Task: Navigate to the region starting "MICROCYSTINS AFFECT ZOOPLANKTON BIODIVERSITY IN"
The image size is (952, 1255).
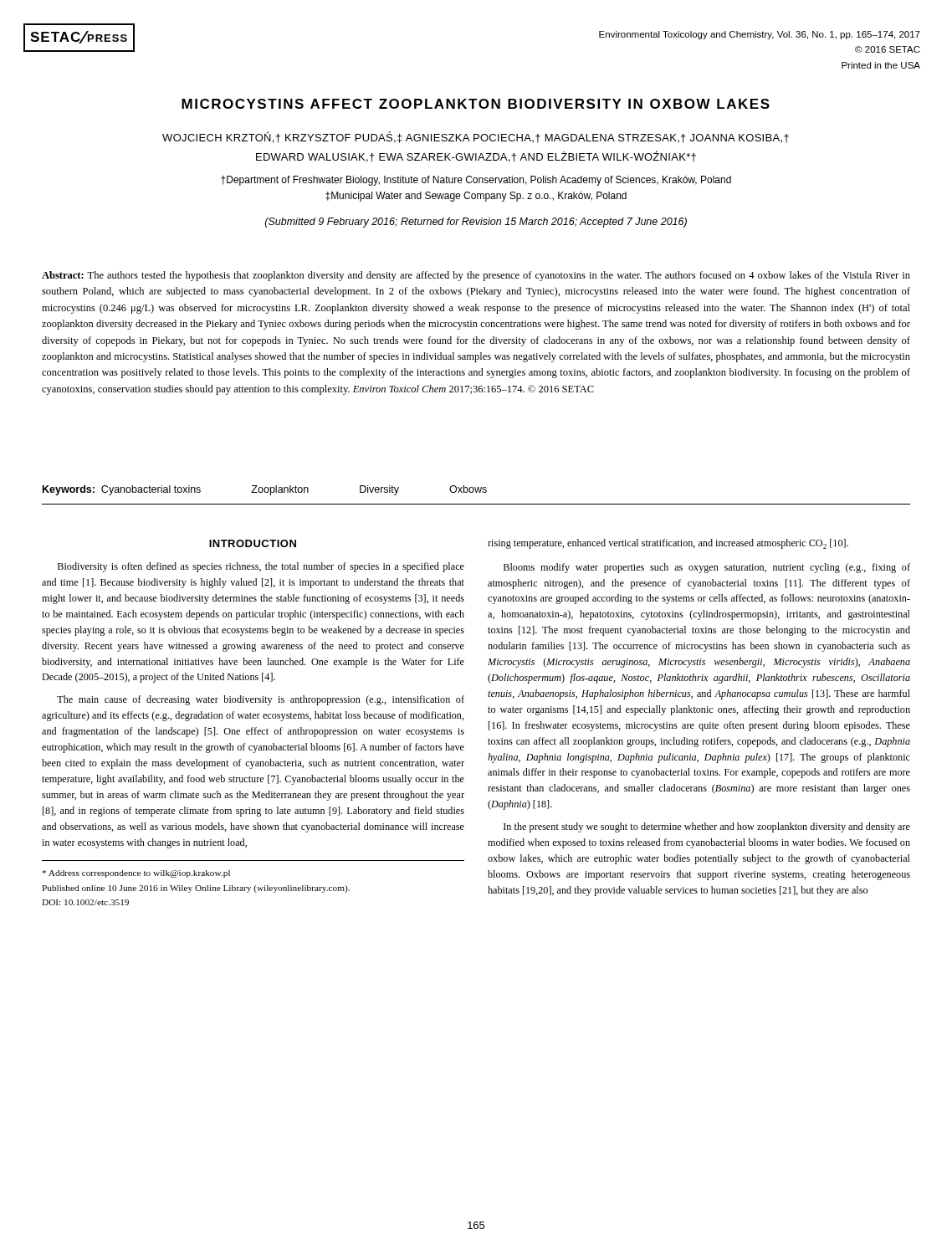Action: [476, 104]
